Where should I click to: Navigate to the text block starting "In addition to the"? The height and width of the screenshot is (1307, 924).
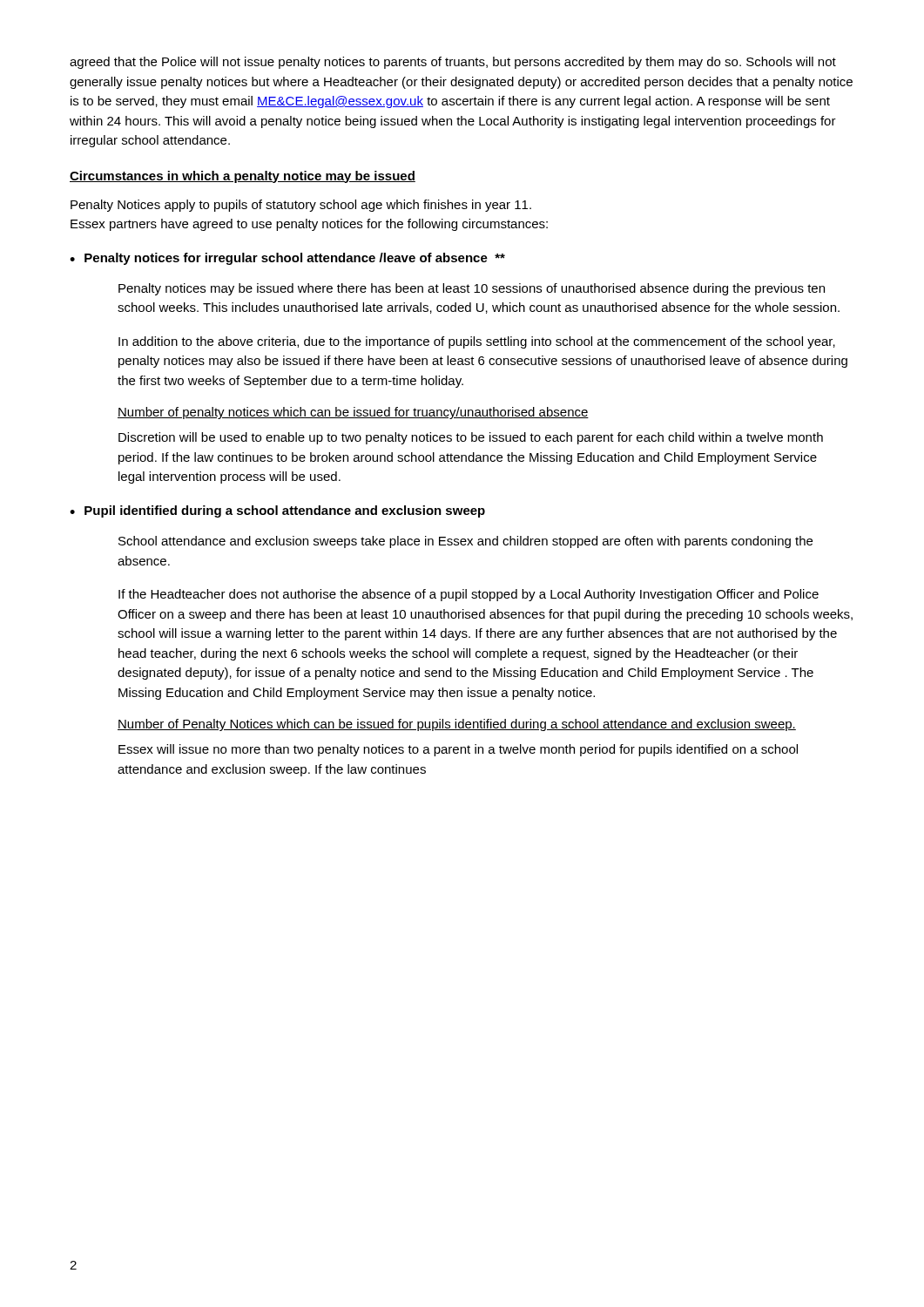click(x=483, y=361)
